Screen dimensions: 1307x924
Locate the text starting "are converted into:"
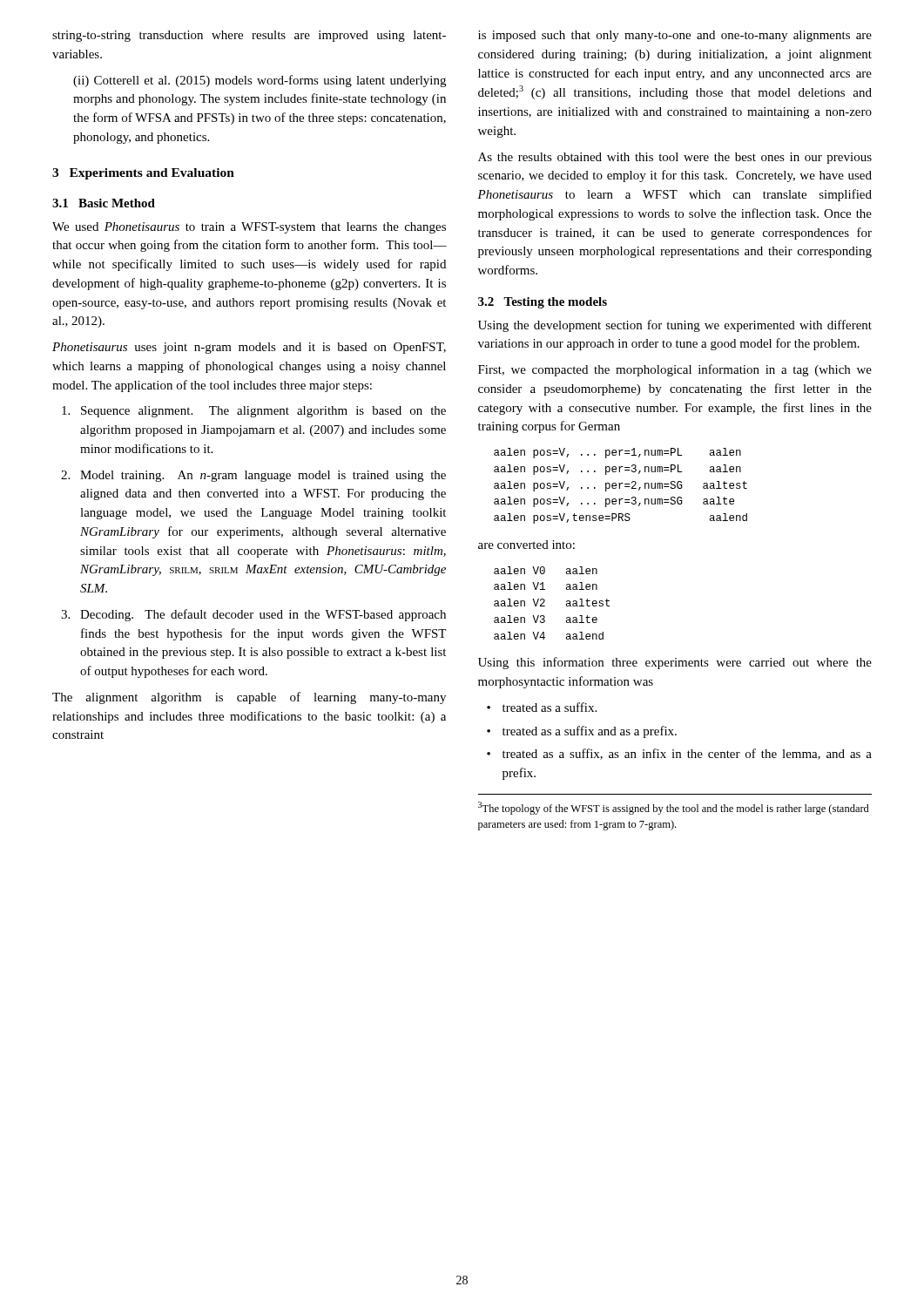tap(526, 545)
